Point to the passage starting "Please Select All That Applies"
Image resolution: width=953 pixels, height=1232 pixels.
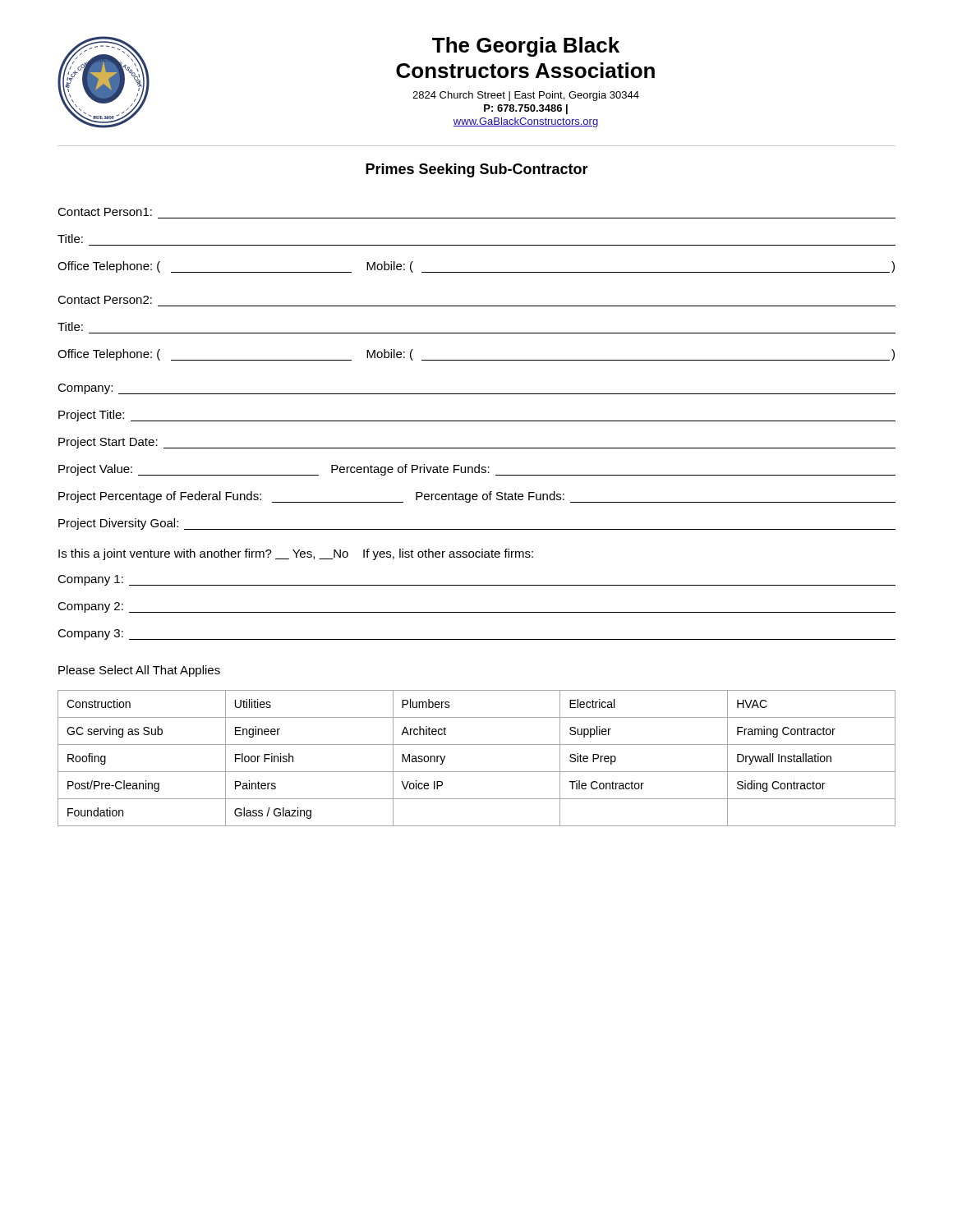tap(139, 670)
